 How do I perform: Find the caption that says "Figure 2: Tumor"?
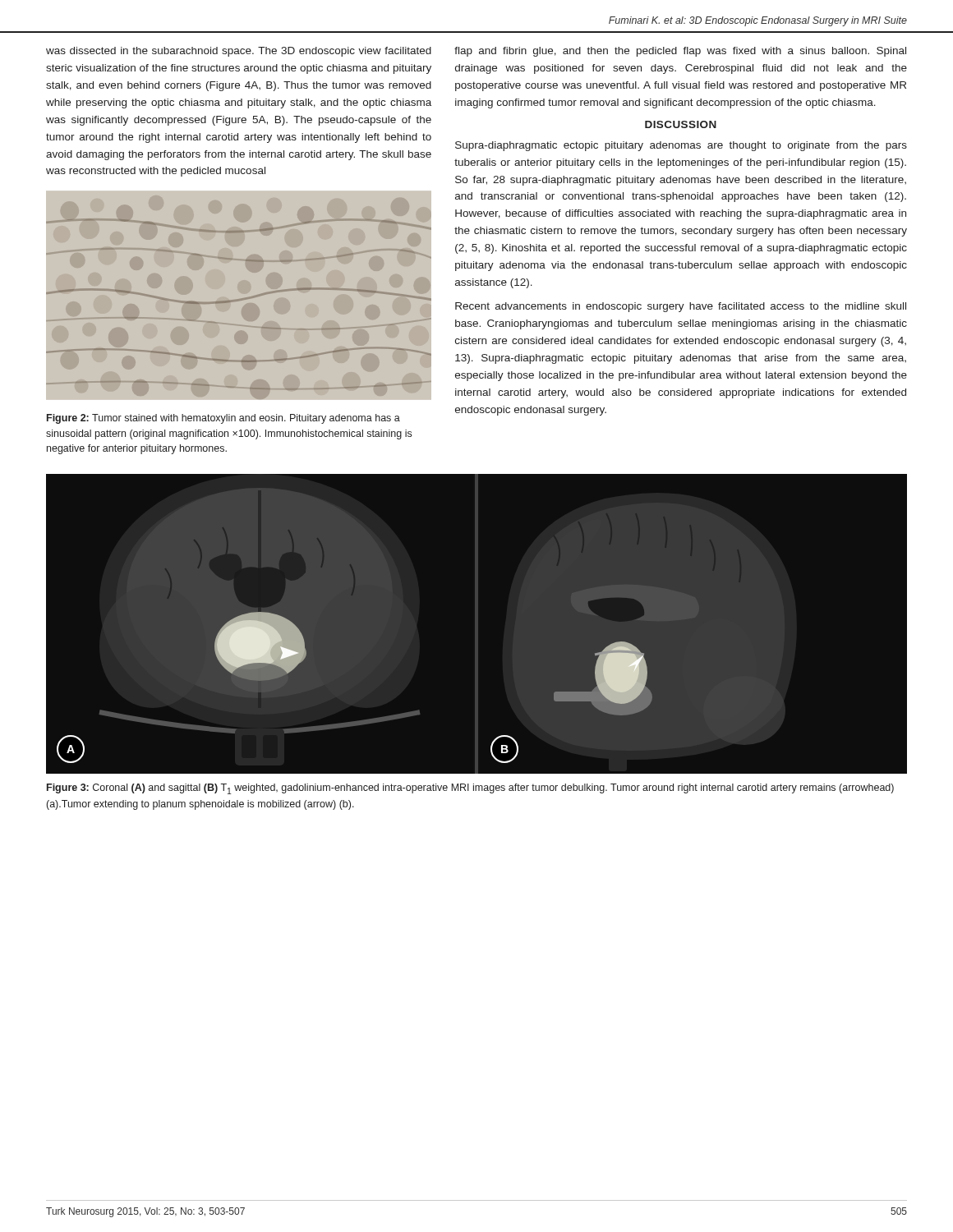(x=229, y=433)
